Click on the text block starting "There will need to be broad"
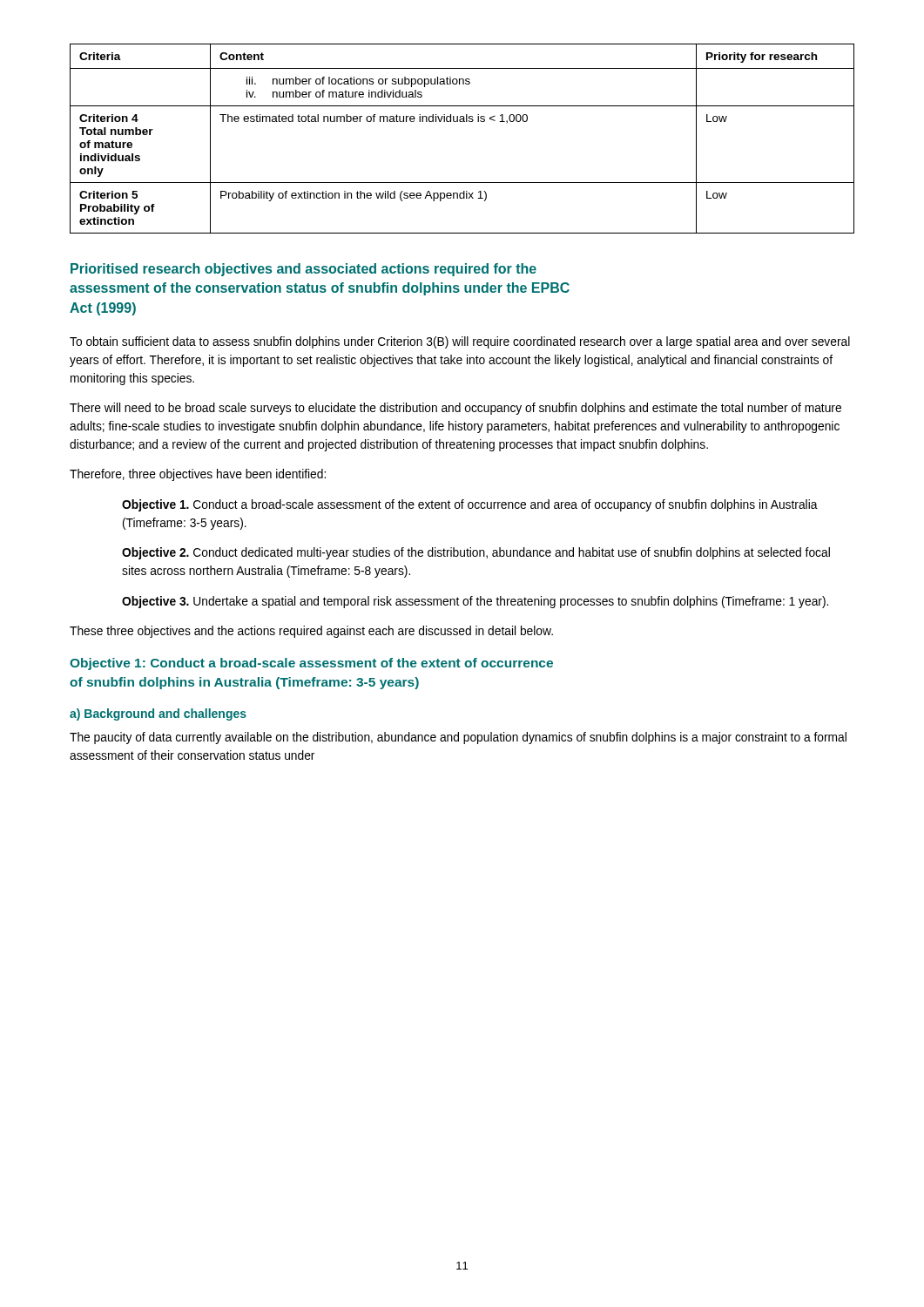This screenshot has height=1307, width=924. pyautogui.click(x=462, y=427)
